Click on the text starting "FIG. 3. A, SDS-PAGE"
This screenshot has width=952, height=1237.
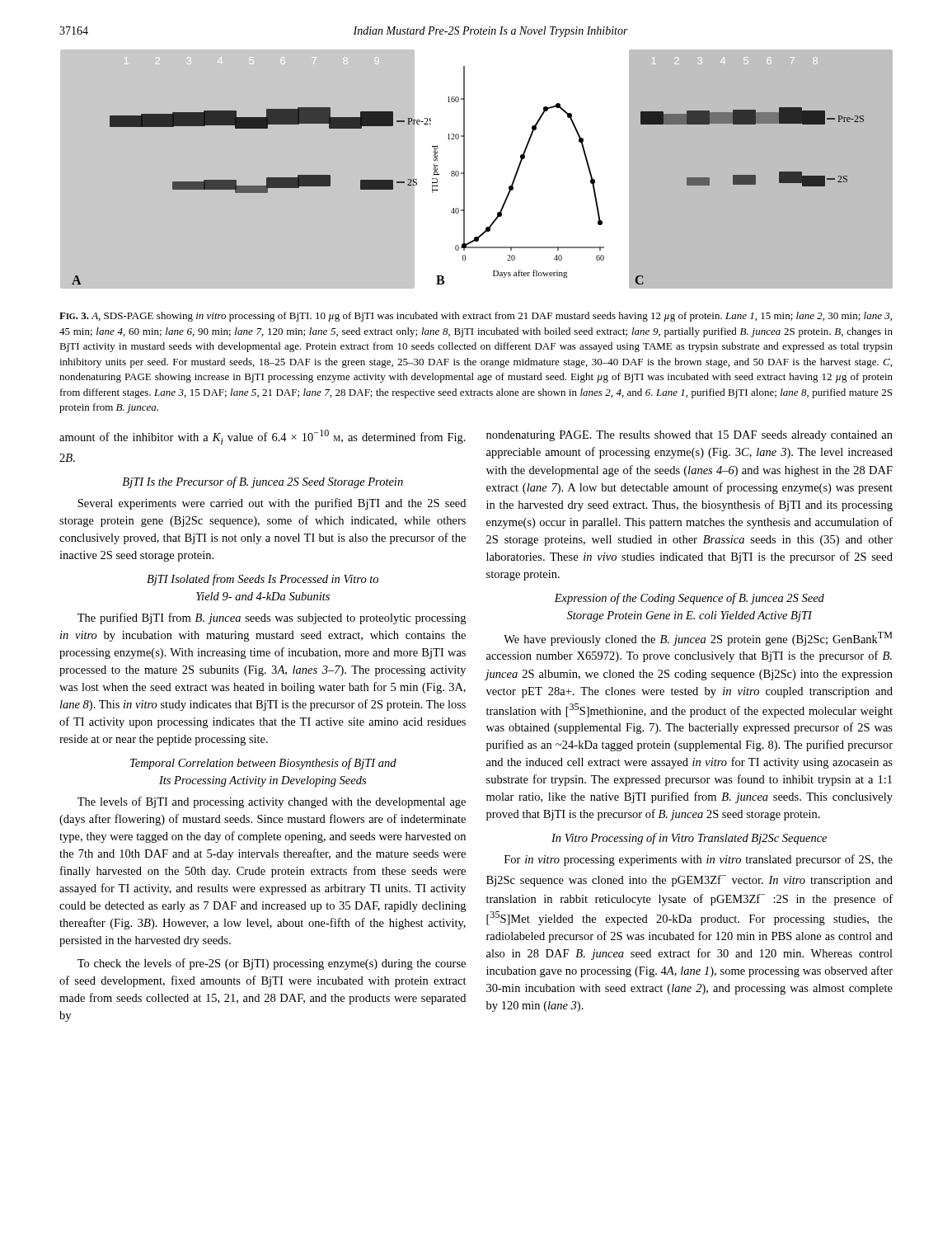(x=476, y=361)
